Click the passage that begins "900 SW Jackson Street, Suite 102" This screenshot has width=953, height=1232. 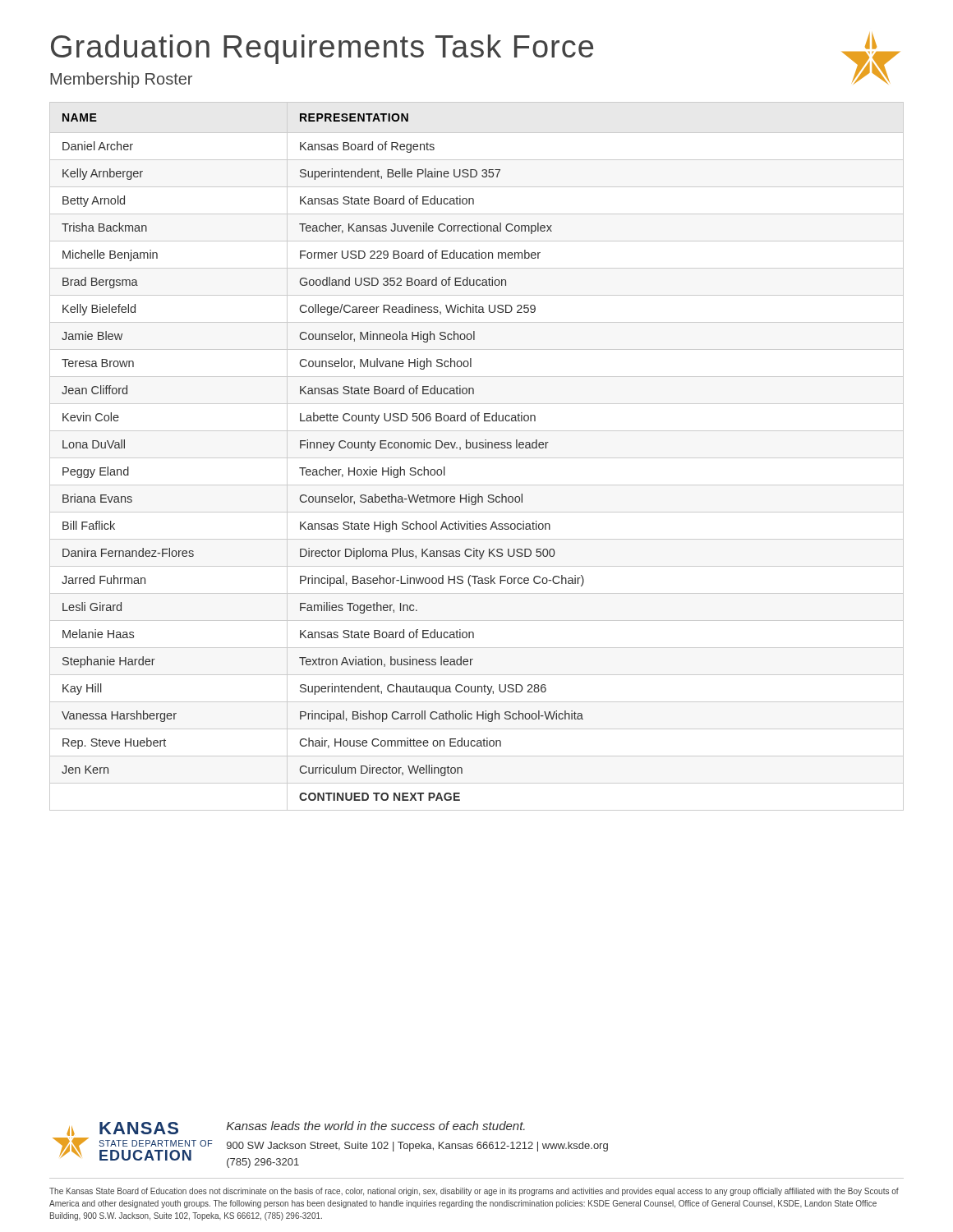[417, 1153]
